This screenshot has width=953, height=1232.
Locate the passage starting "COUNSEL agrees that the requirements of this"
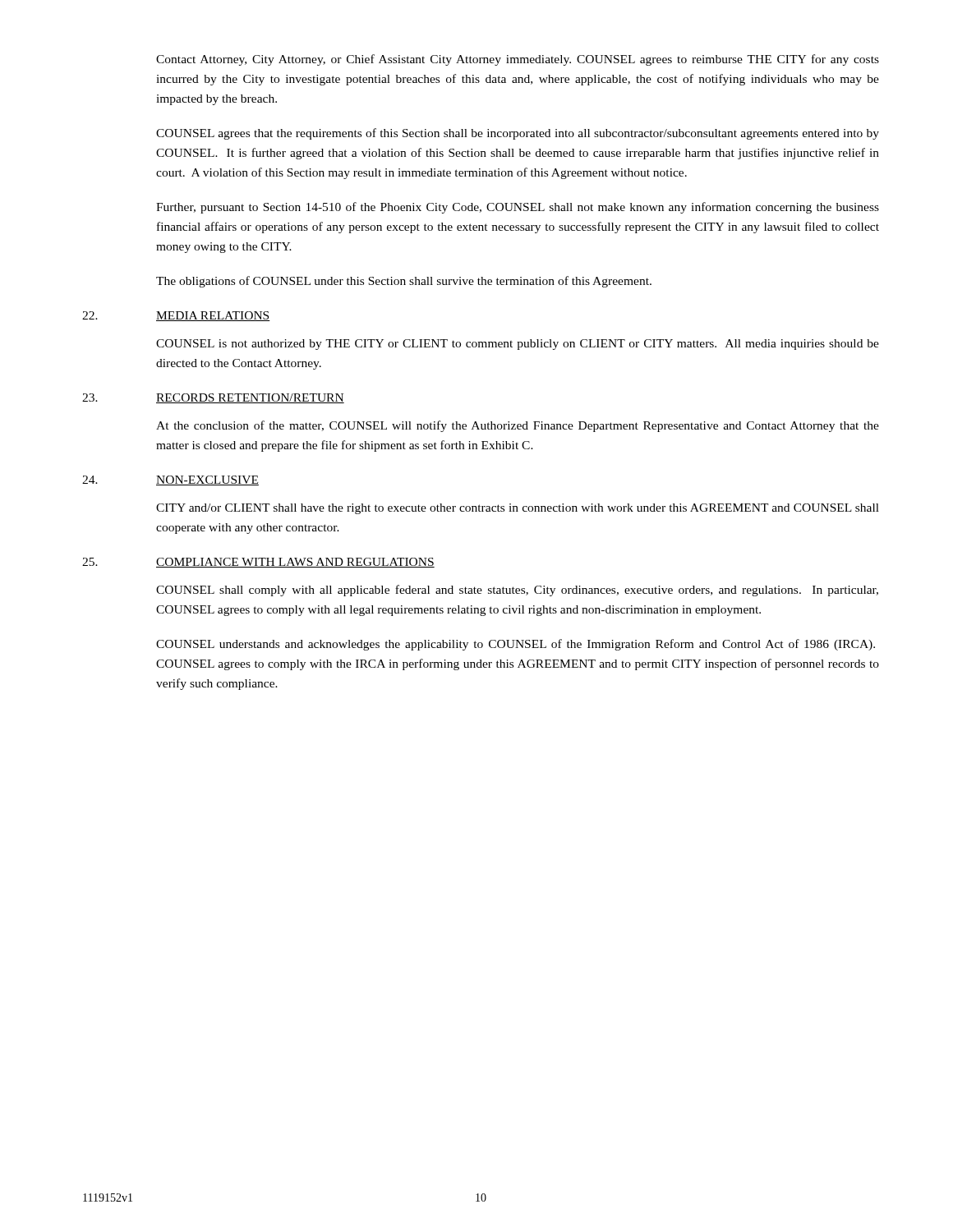tap(518, 152)
